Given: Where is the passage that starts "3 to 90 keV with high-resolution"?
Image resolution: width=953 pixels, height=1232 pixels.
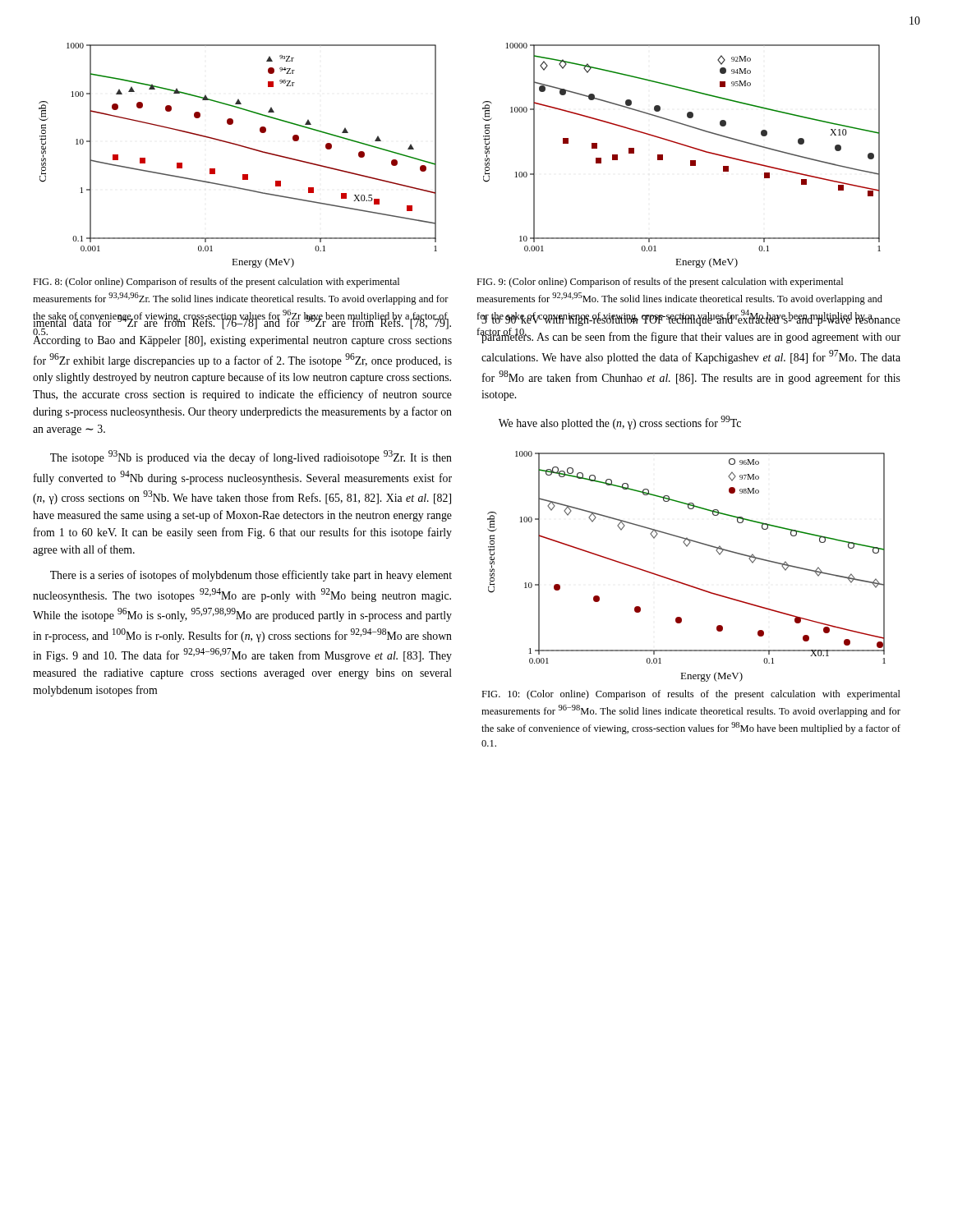Looking at the screenshot, I should tap(691, 372).
